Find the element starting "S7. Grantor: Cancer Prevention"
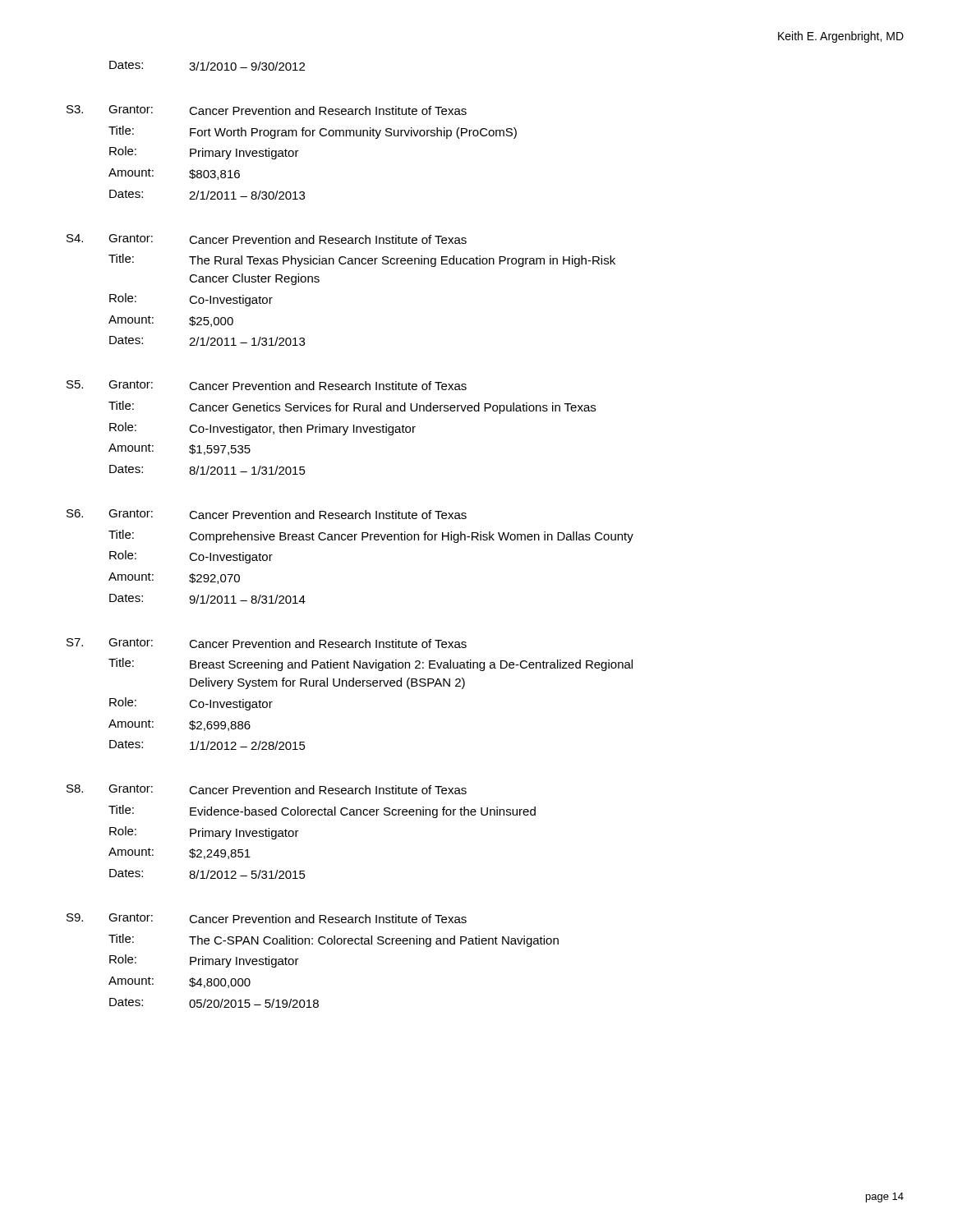Viewport: 953px width, 1232px height. [x=350, y=696]
